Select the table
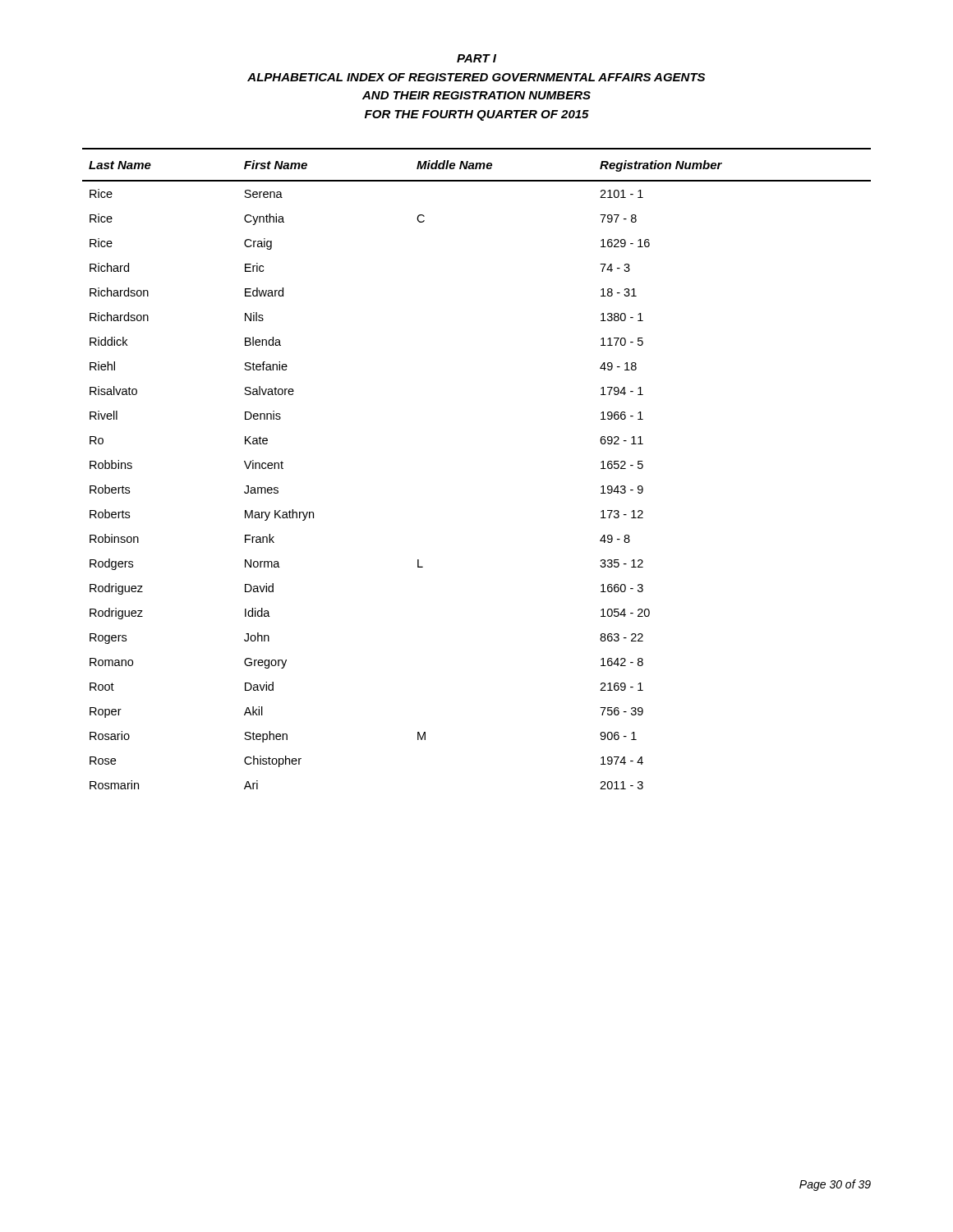This screenshot has height=1232, width=953. 476,473
